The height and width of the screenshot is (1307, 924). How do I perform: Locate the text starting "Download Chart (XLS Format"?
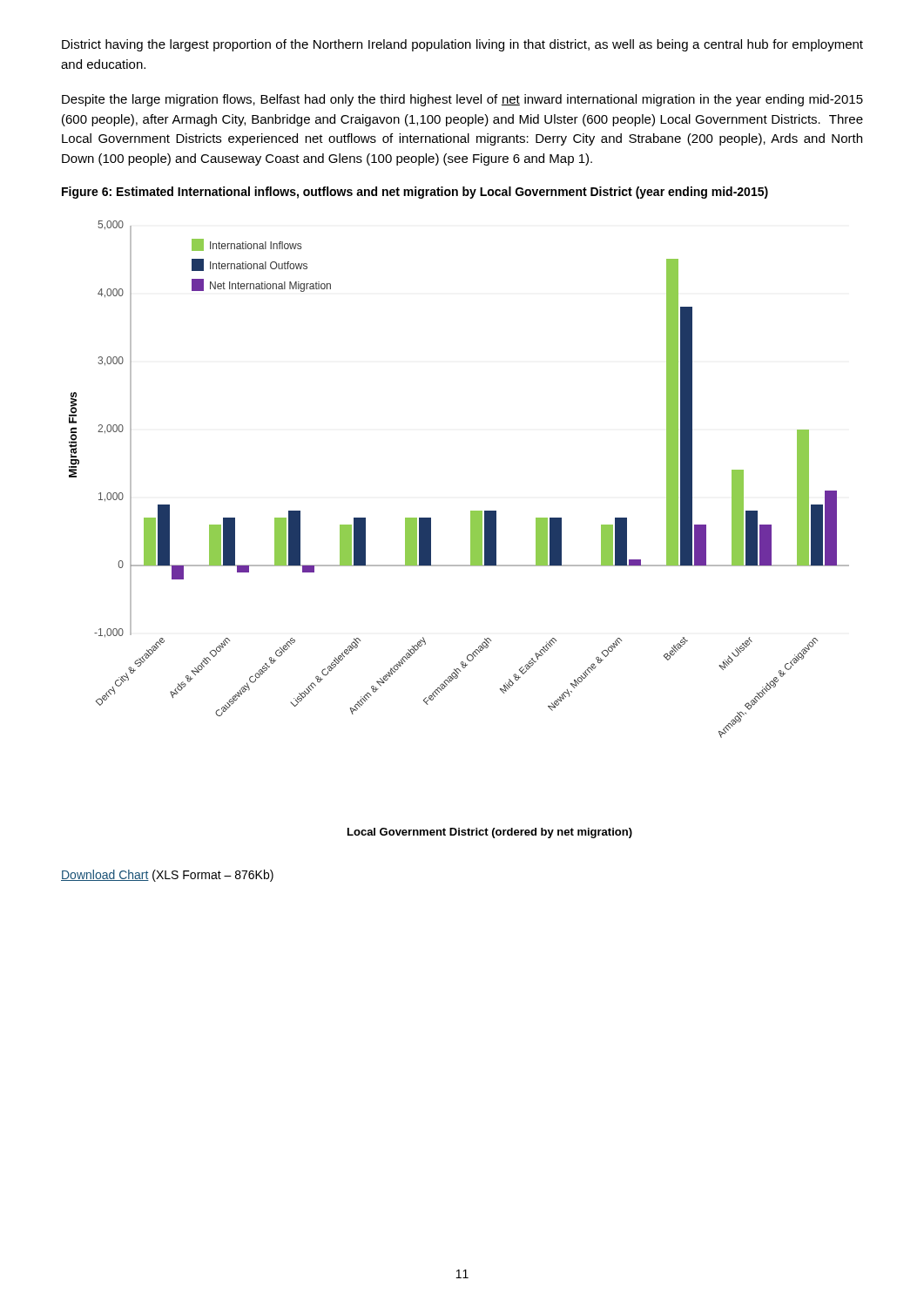click(x=167, y=874)
